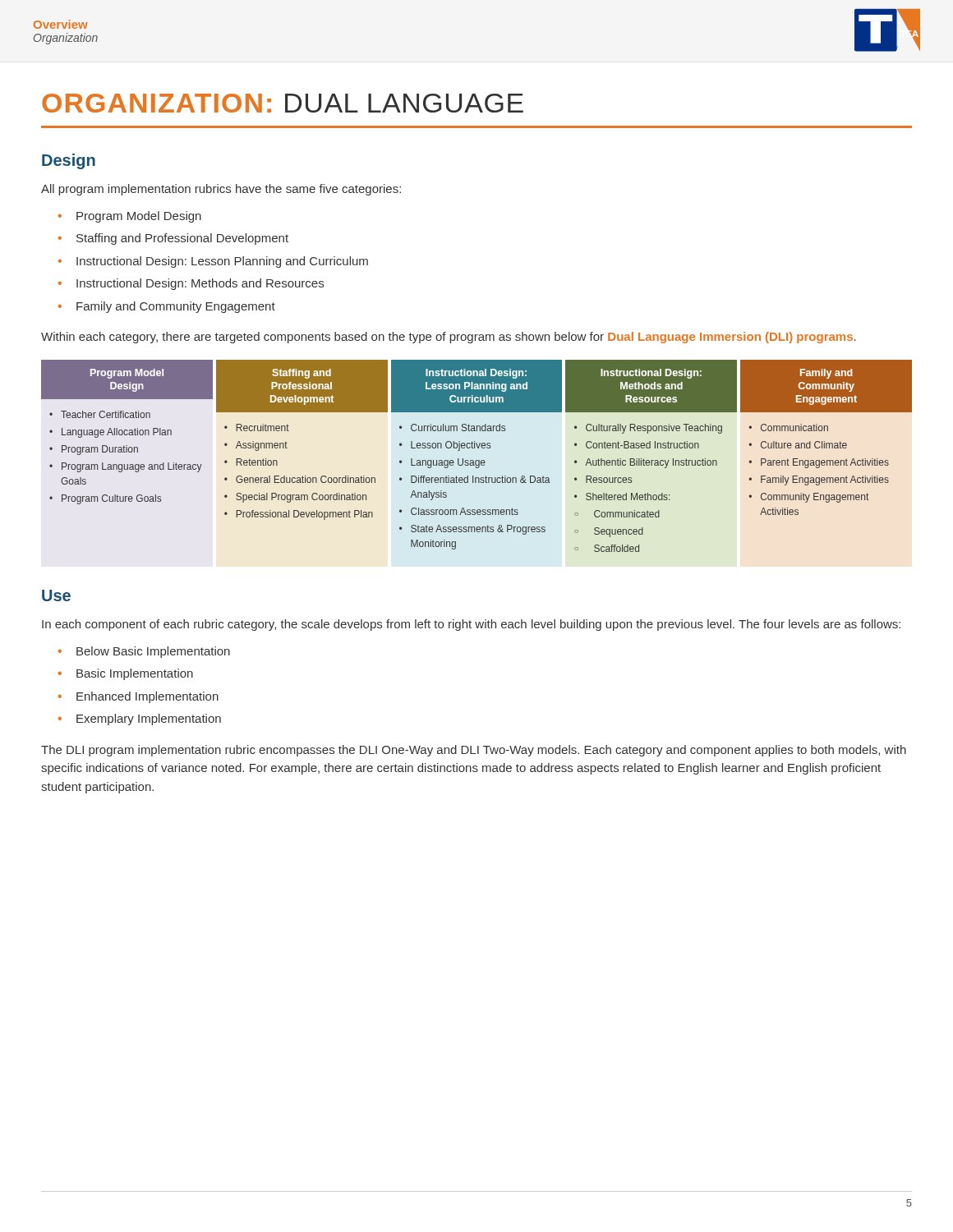
Task: Locate the text block starting "The DLI program implementation rubric encompasses the"
Action: click(x=476, y=768)
